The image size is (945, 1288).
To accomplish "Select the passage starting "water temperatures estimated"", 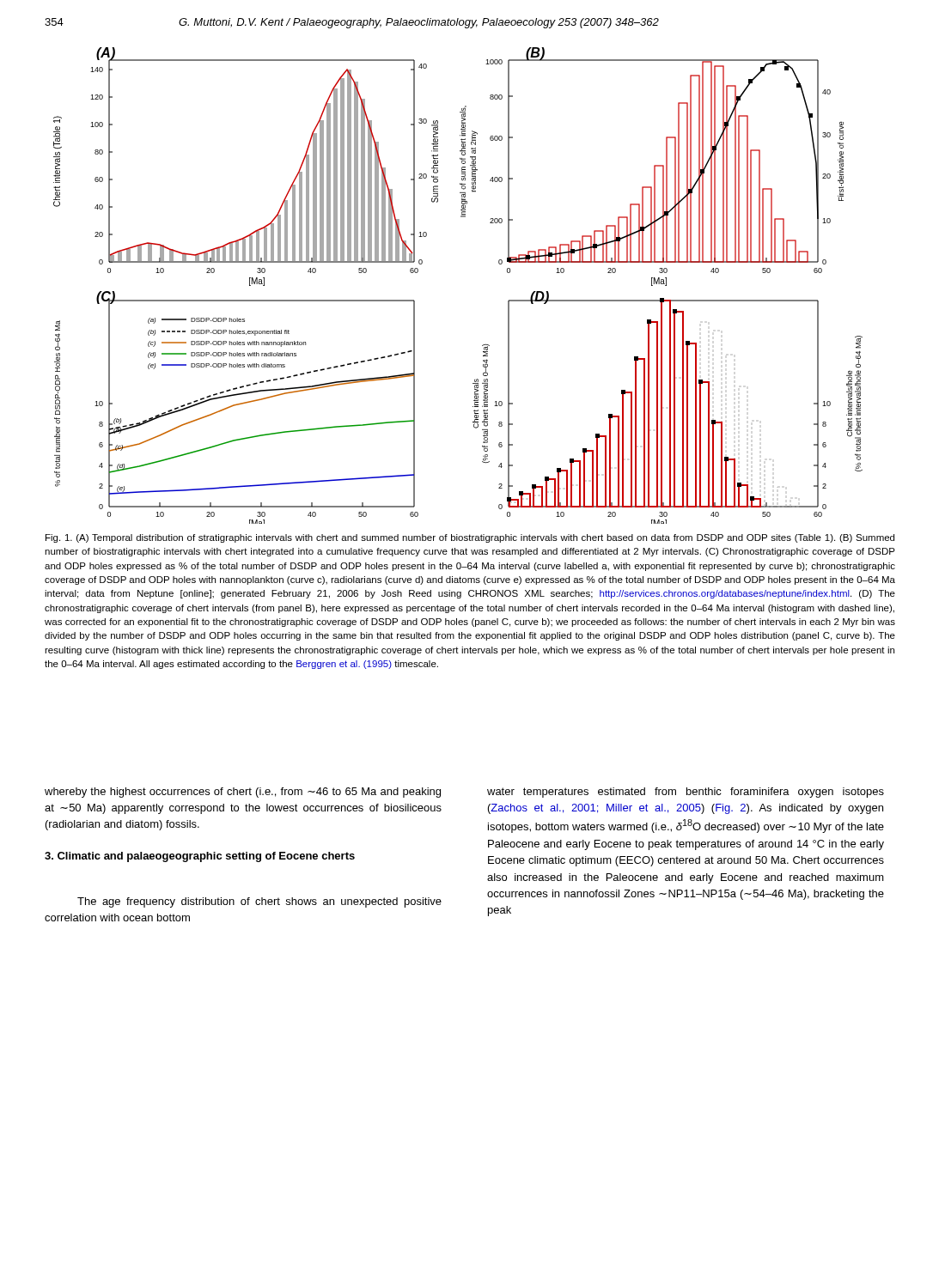I will (686, 850).
